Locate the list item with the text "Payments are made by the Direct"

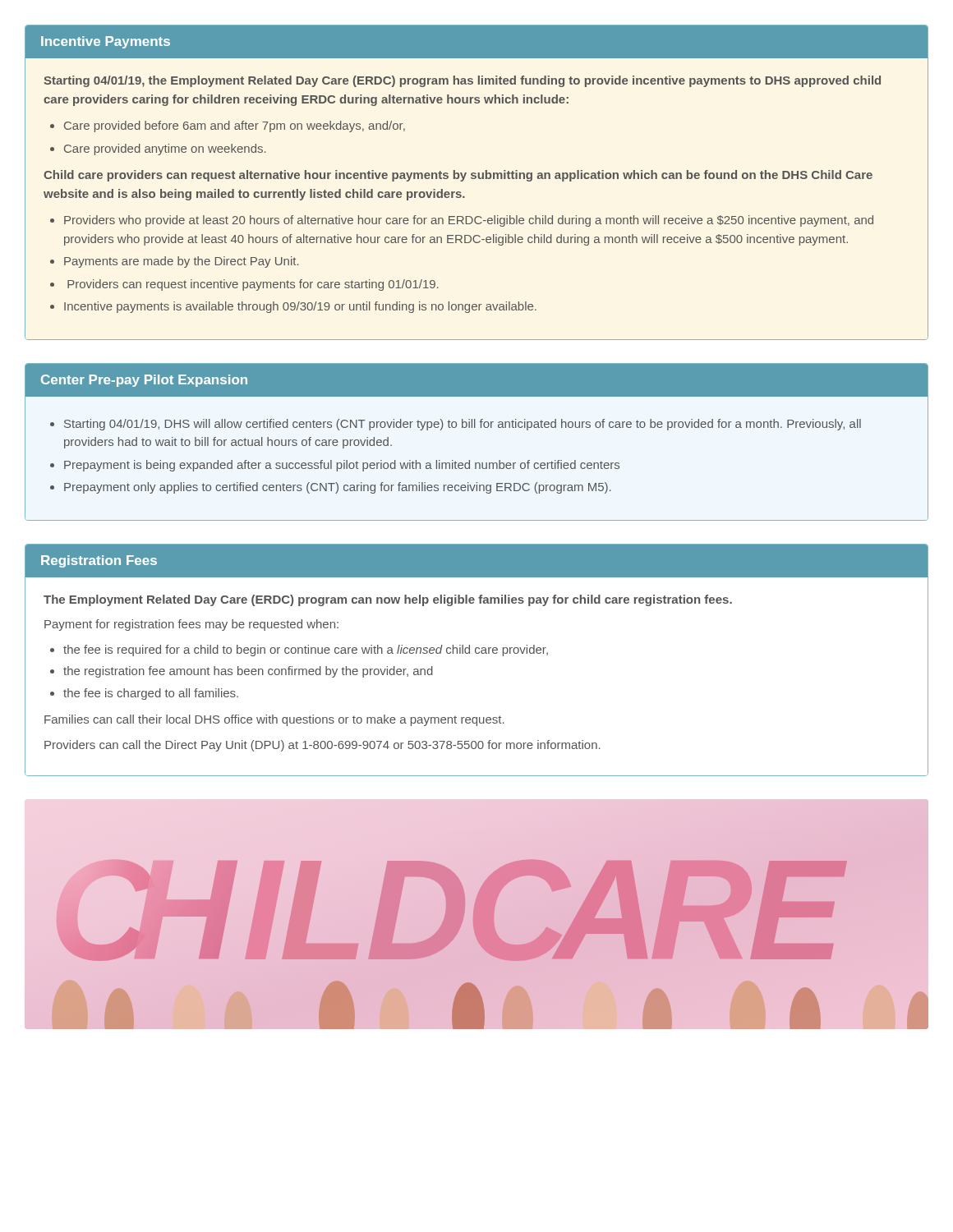182,262
